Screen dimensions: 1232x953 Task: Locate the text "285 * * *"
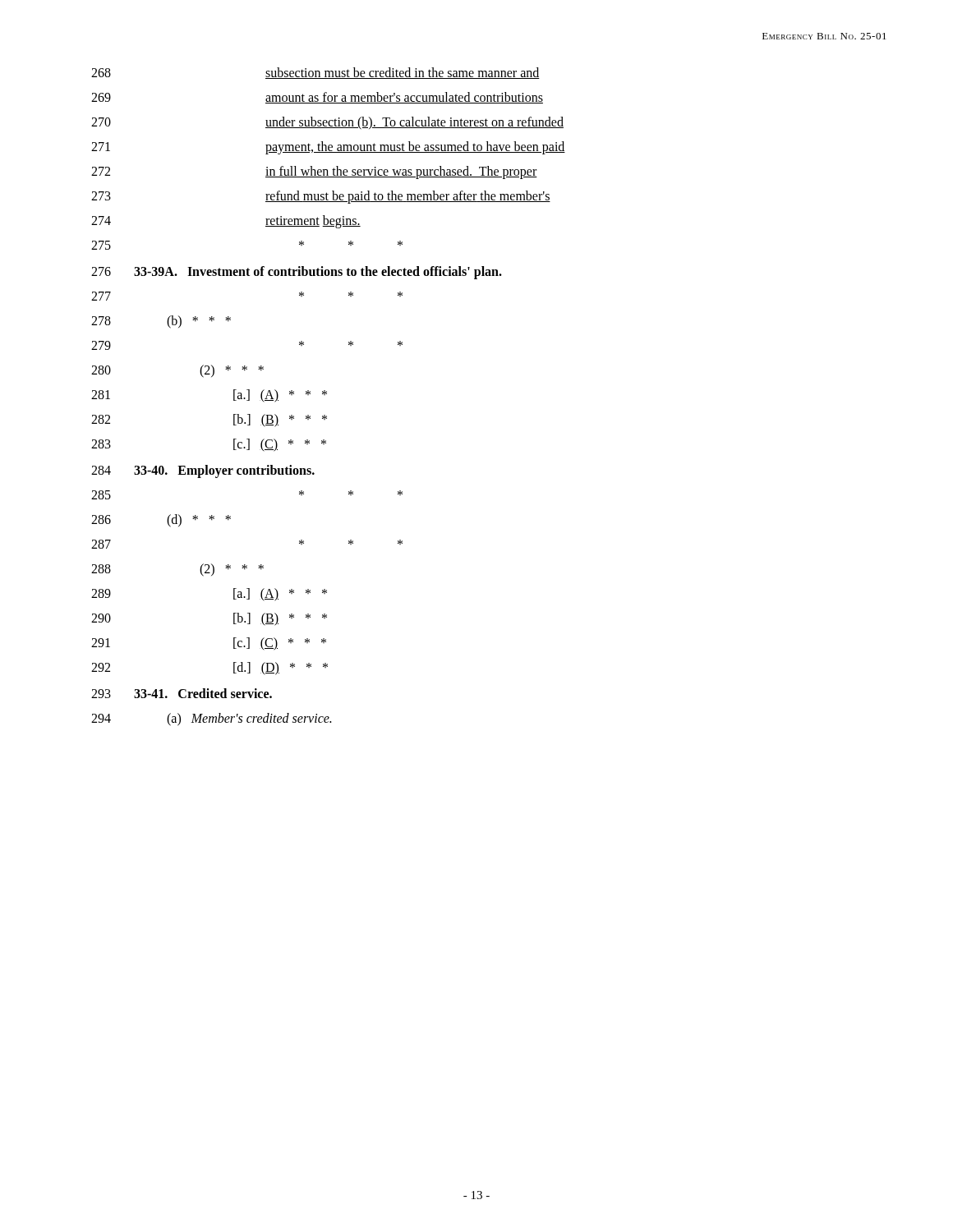point(101,494)
